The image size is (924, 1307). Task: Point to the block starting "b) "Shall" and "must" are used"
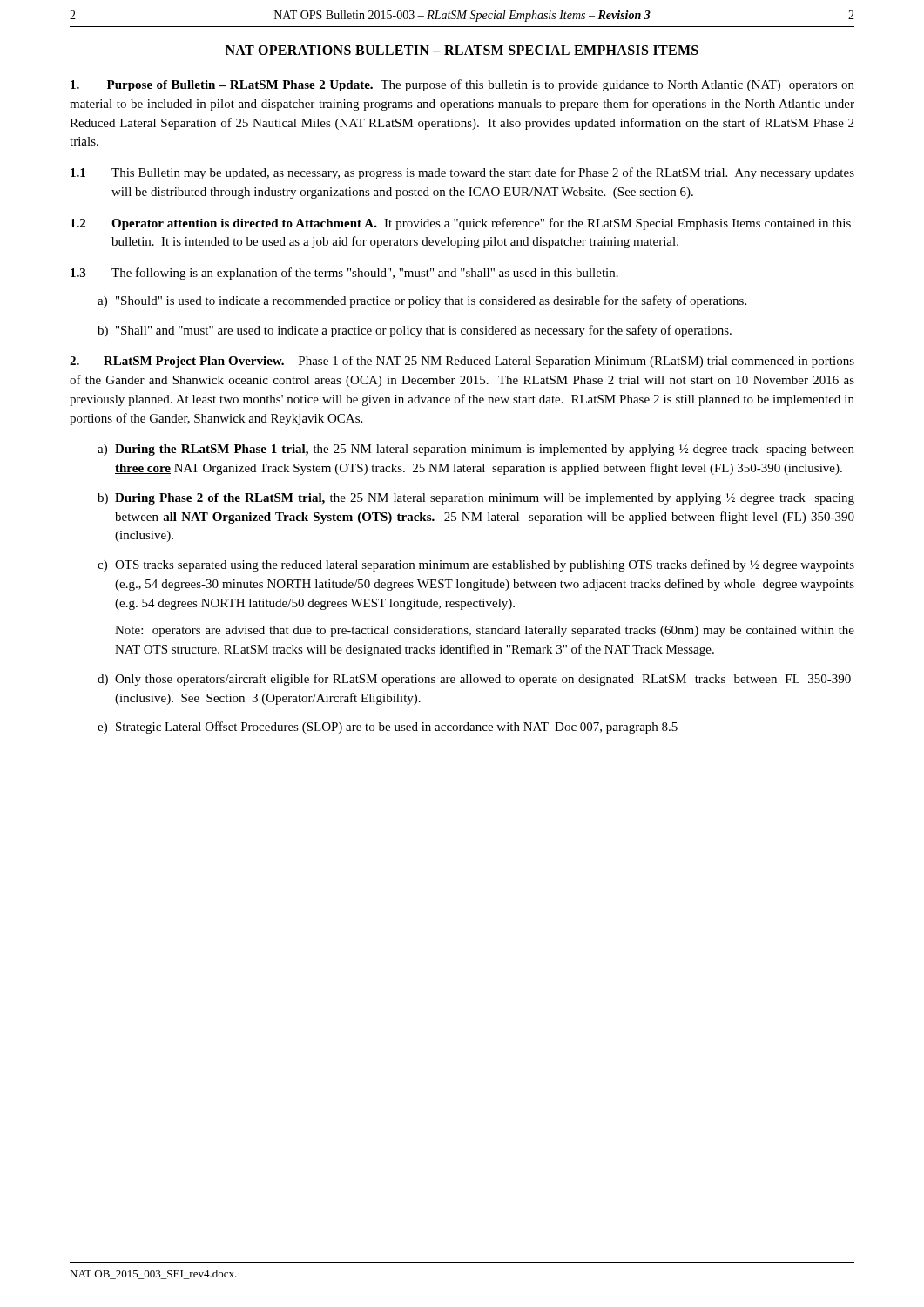(462, 331)
